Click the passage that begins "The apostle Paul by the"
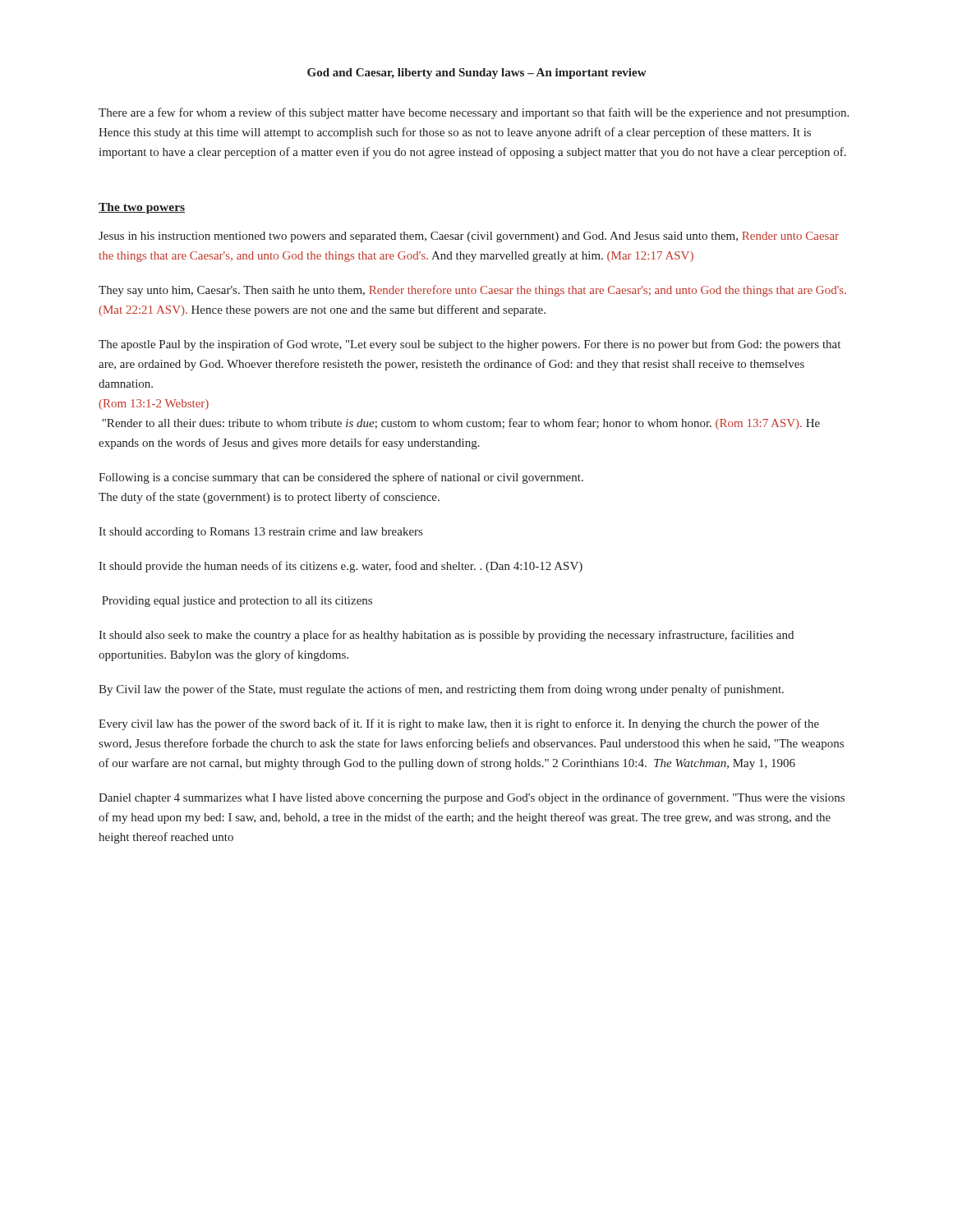Viewport: 953px width, 1232px height. (x=470, y=345)
